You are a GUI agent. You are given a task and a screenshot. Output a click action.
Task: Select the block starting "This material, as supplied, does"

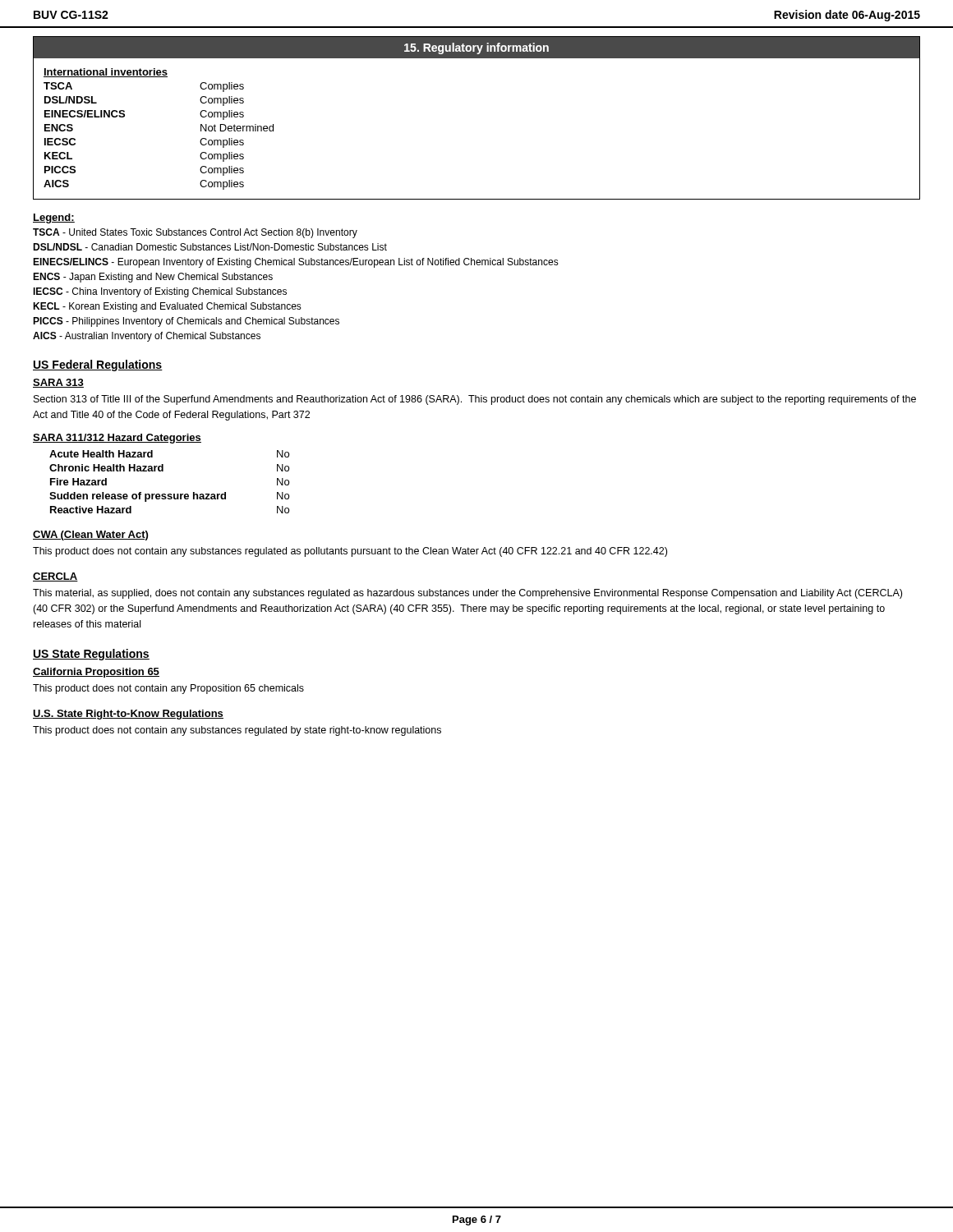pos(468,609)
